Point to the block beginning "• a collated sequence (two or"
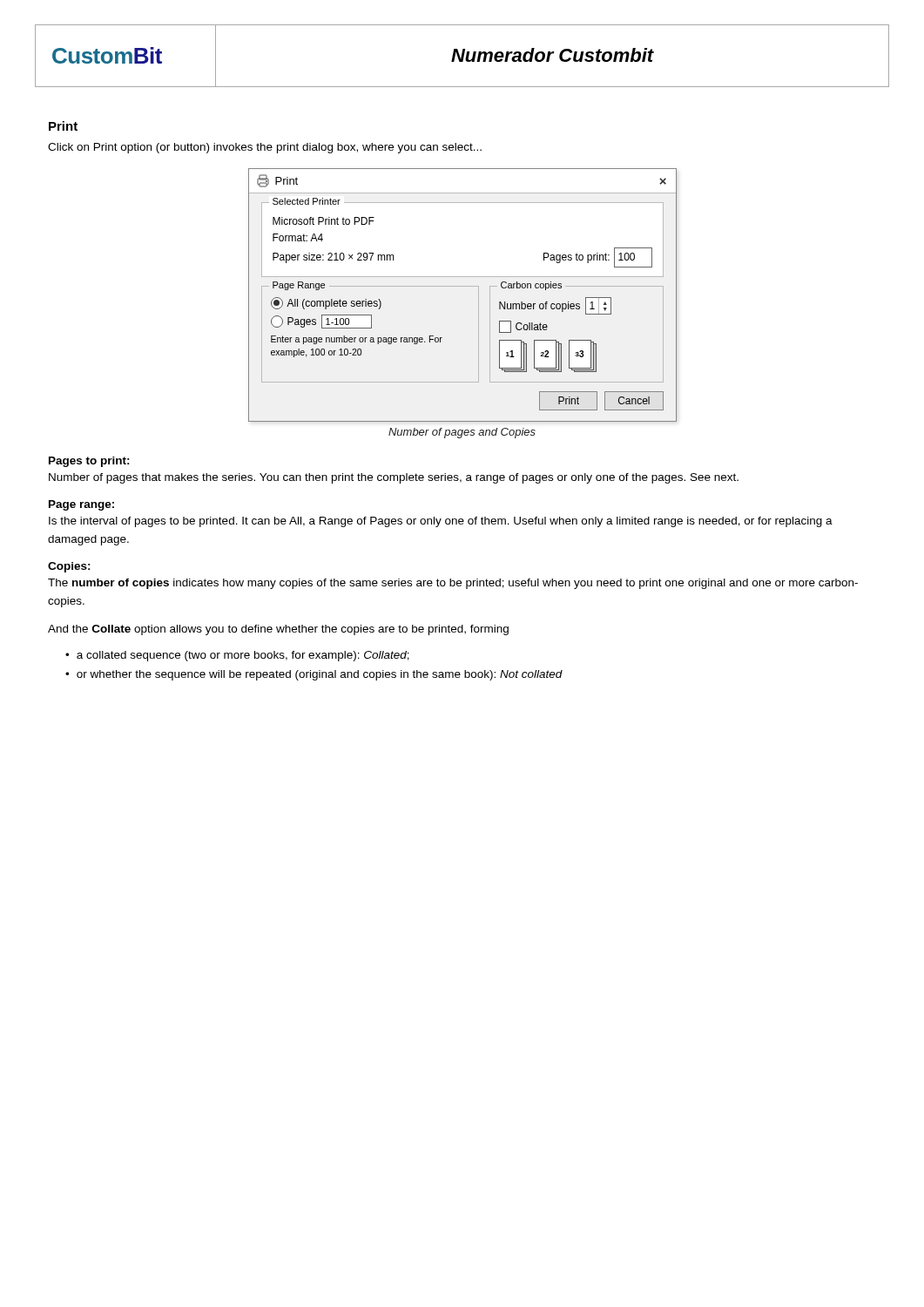The height and width of the screenshot is (1307, 924). pos(238,655)
